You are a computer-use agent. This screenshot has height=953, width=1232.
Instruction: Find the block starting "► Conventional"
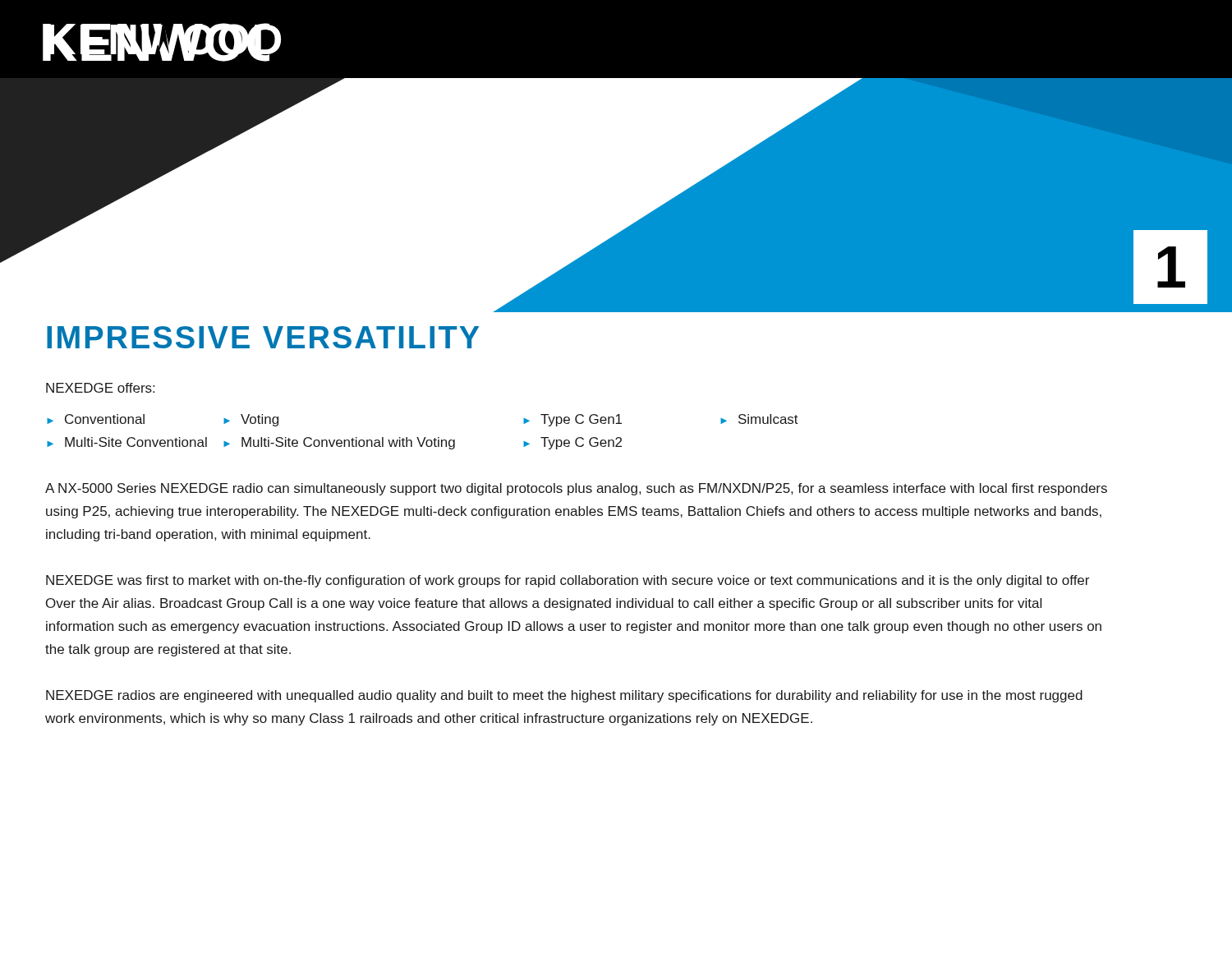tap(95, 419)
